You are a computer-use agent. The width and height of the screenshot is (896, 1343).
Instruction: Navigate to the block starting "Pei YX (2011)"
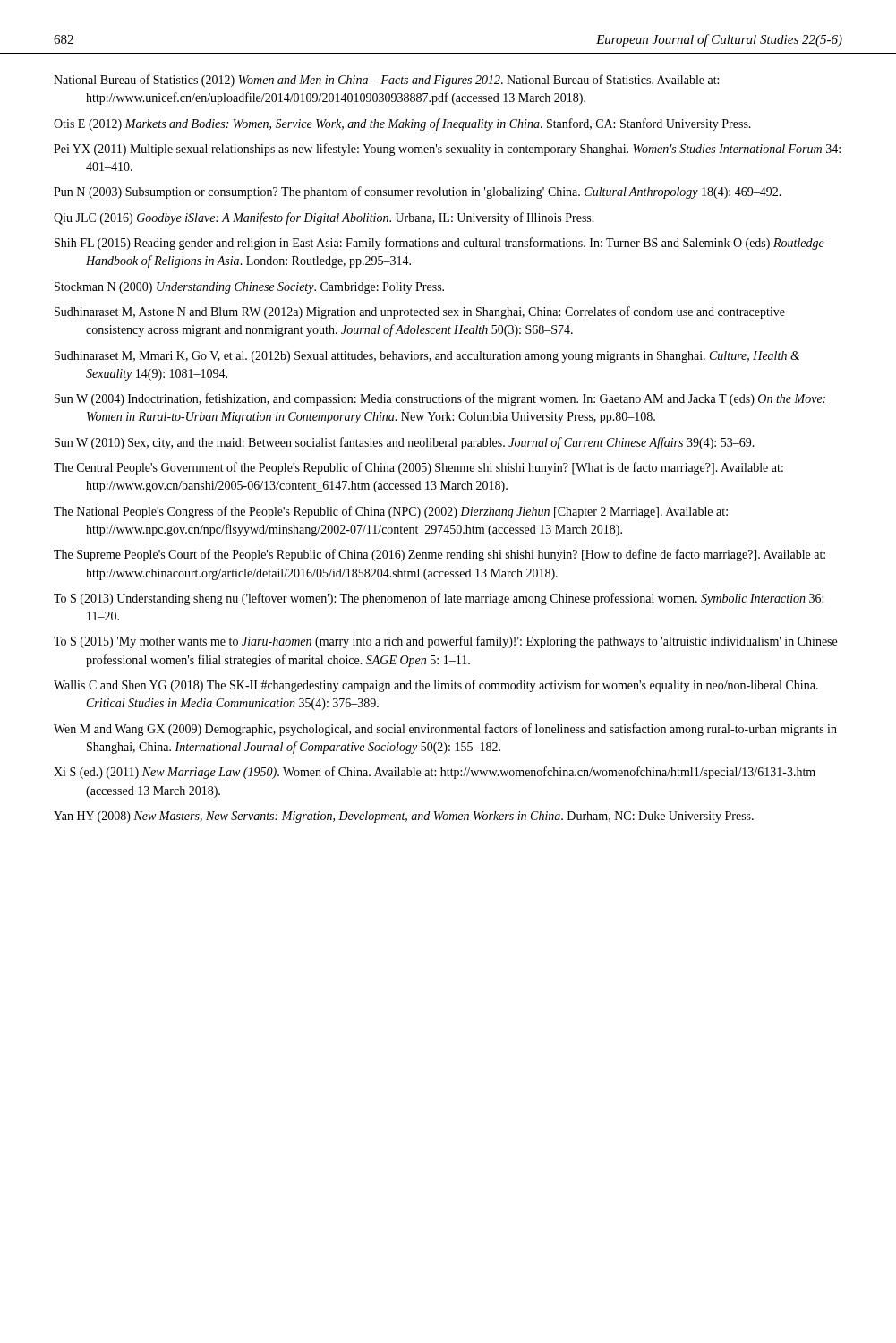point(448,158)
